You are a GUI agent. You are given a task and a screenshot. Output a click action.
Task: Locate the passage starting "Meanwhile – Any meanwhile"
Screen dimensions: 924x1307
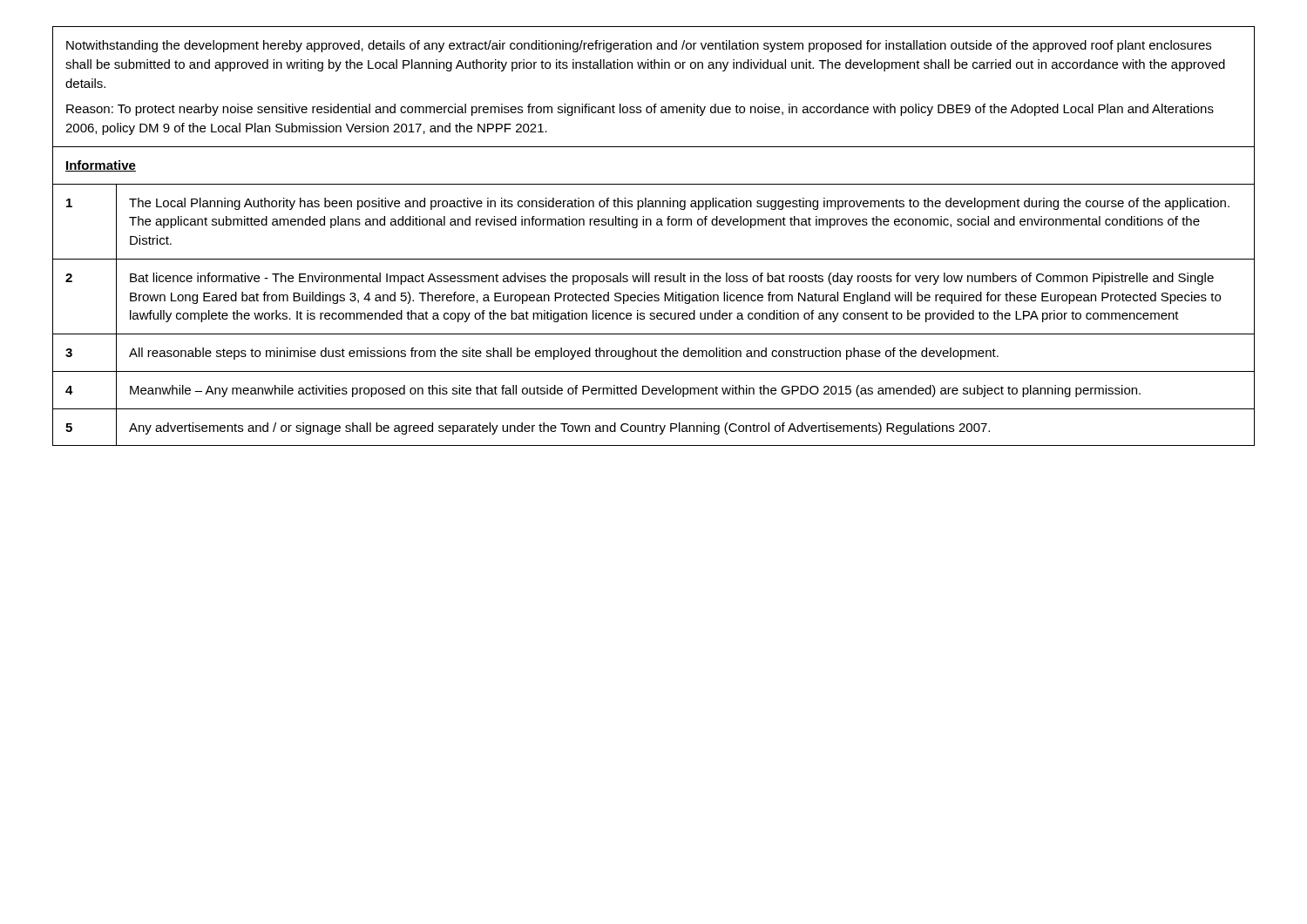pos(635,389)
